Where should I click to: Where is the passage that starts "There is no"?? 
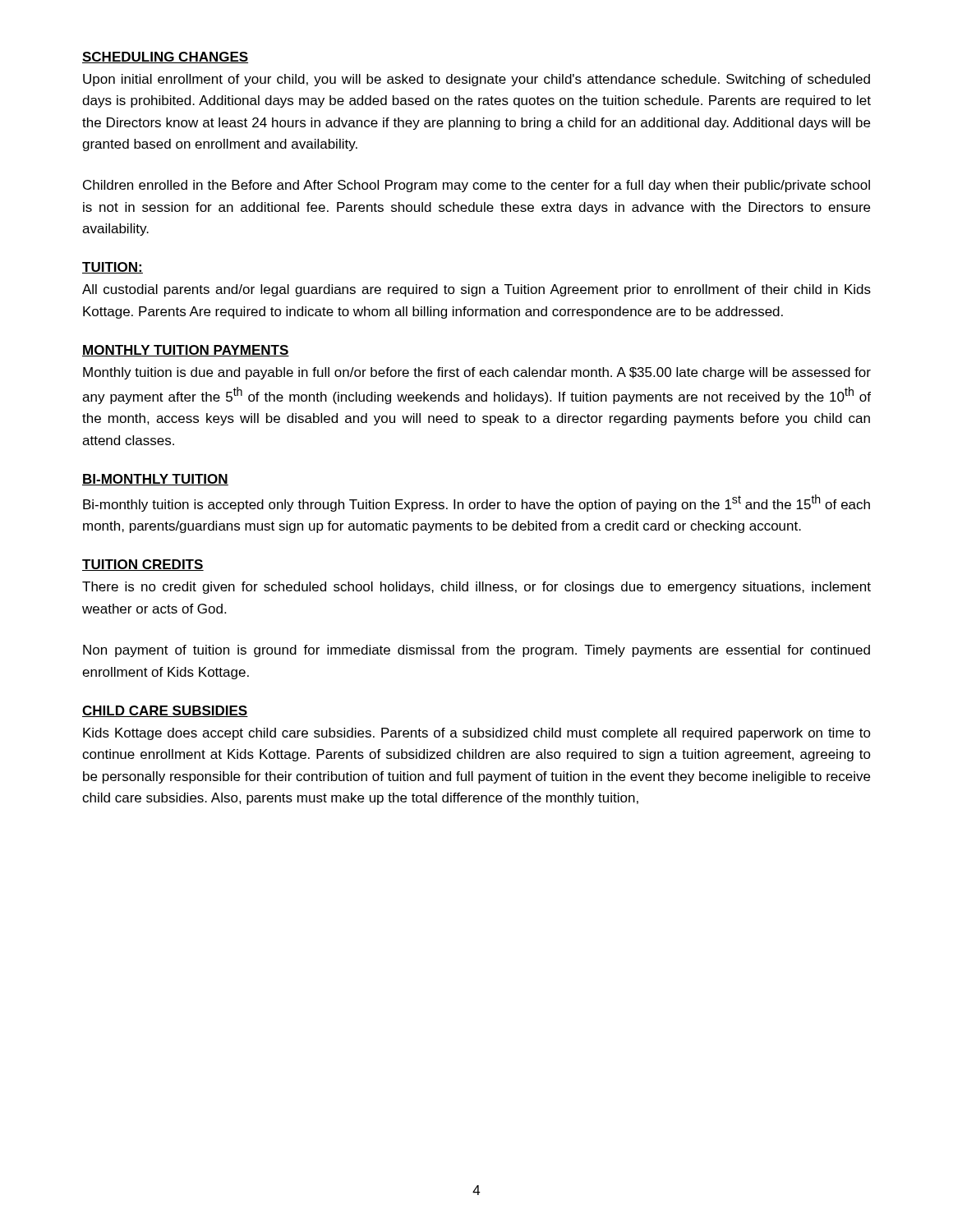pos(476,598)
